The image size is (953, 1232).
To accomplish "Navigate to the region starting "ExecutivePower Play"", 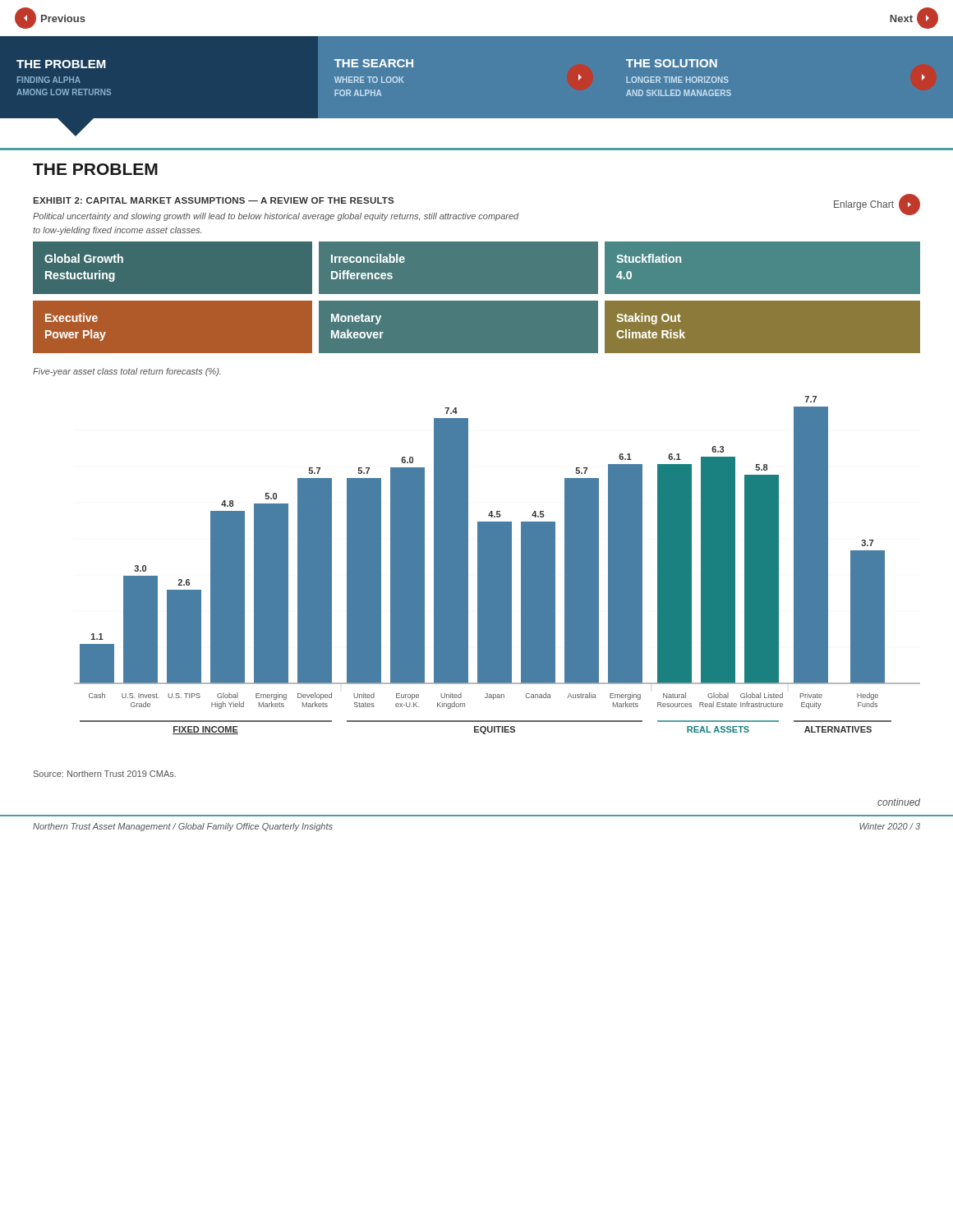I will coord(75,327).
